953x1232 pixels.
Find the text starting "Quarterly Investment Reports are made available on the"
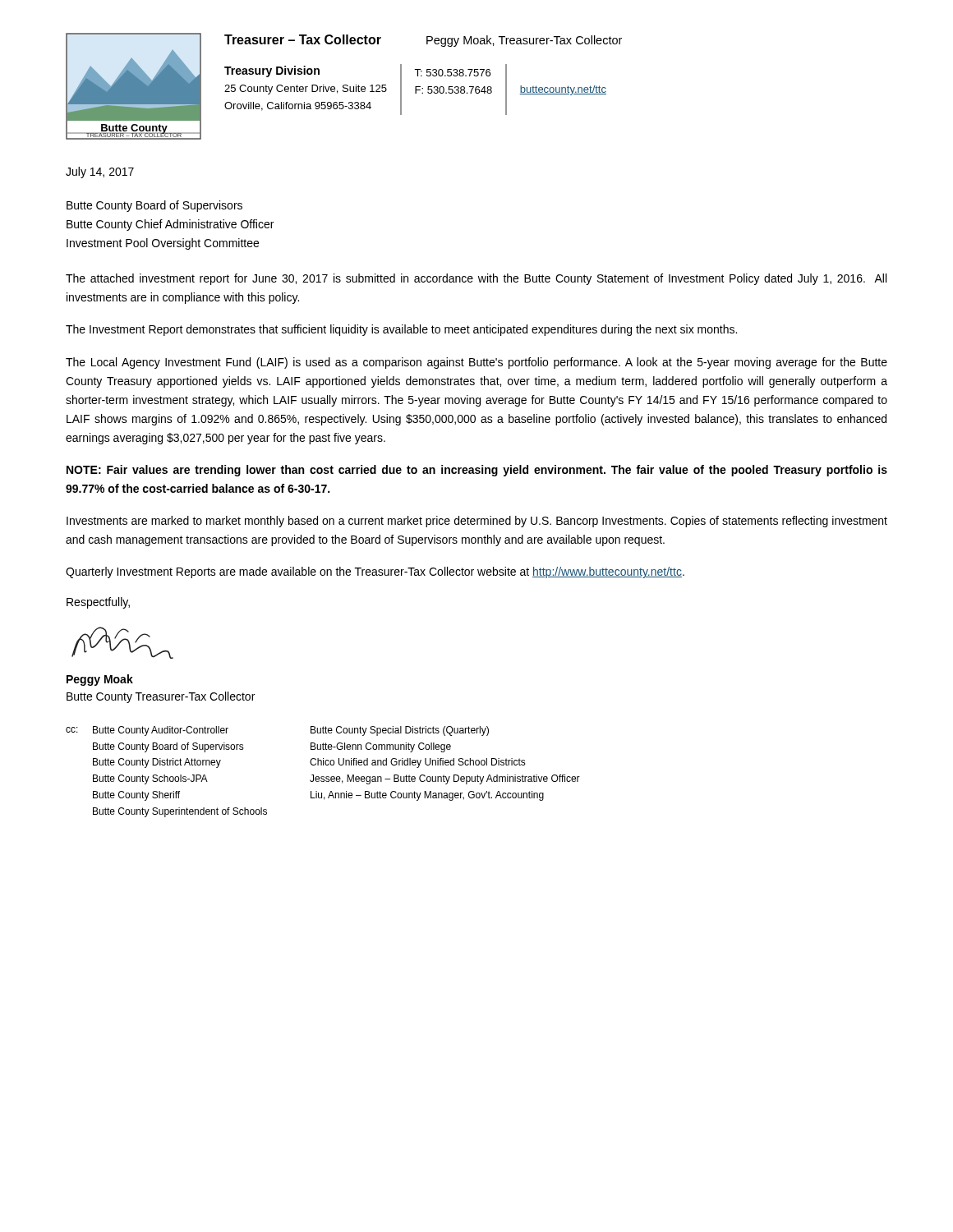(375, 572)
